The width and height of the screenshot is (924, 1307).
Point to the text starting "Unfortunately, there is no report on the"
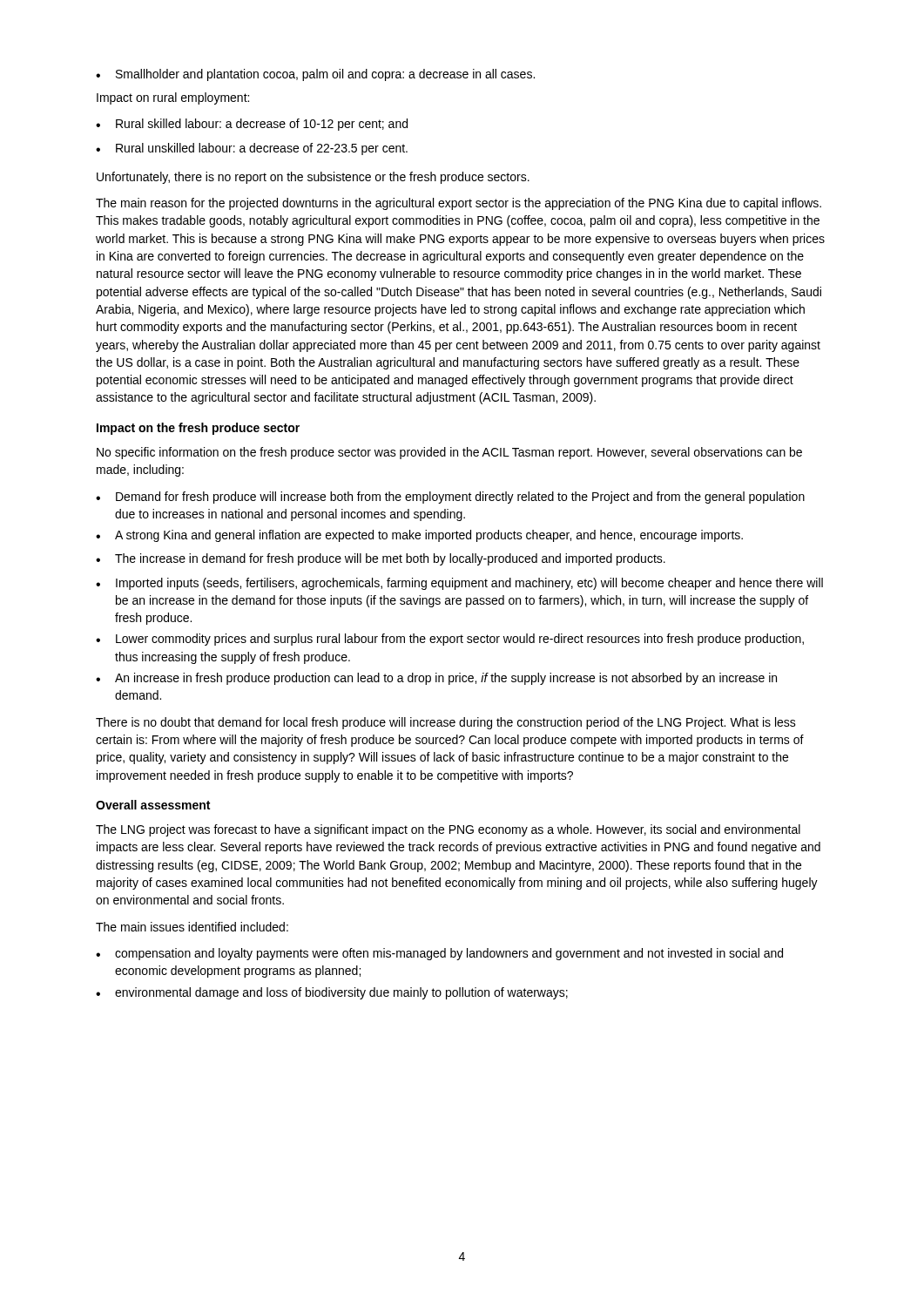(x=313, y=177)
